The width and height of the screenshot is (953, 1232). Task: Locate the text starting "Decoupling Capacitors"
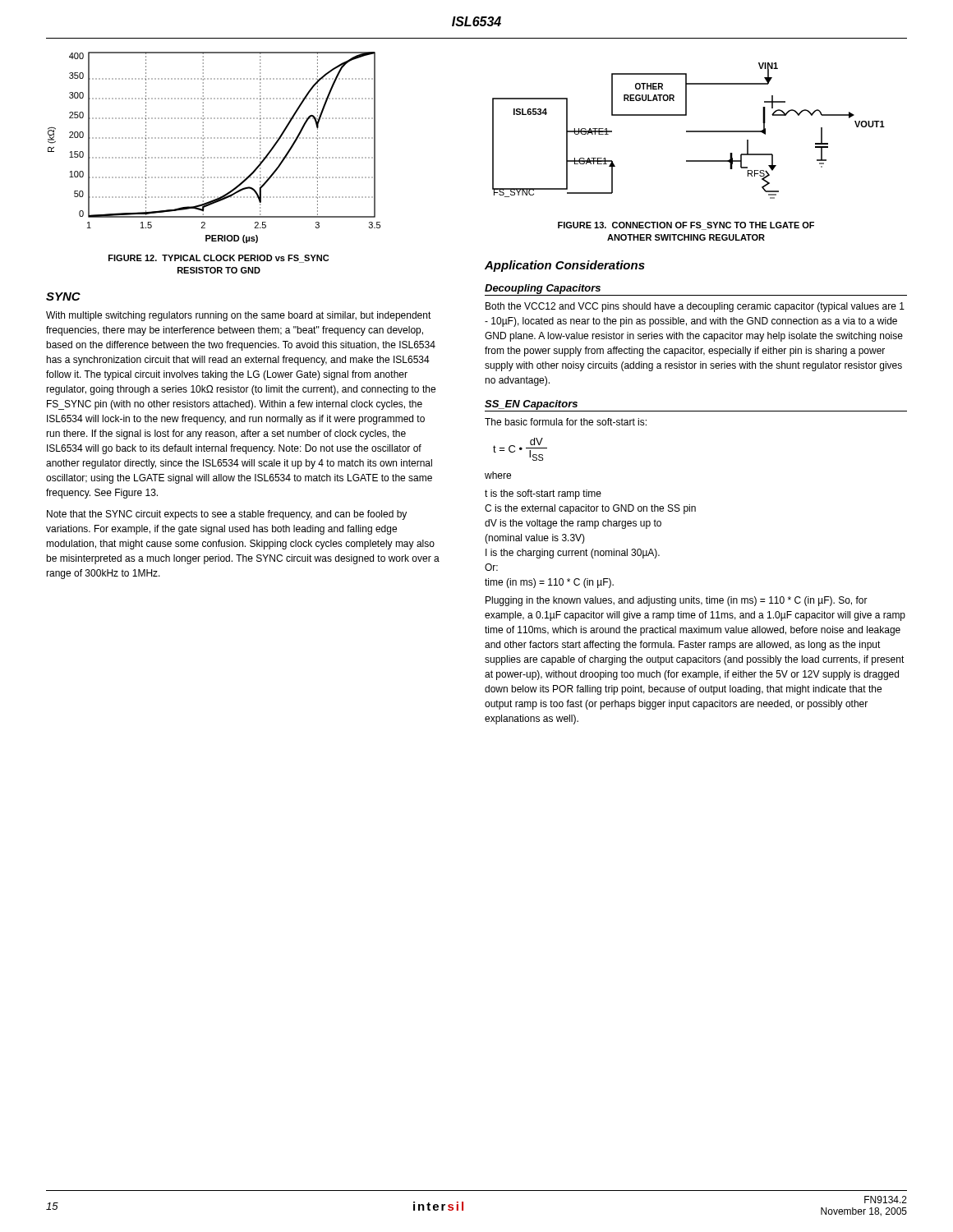543,288
